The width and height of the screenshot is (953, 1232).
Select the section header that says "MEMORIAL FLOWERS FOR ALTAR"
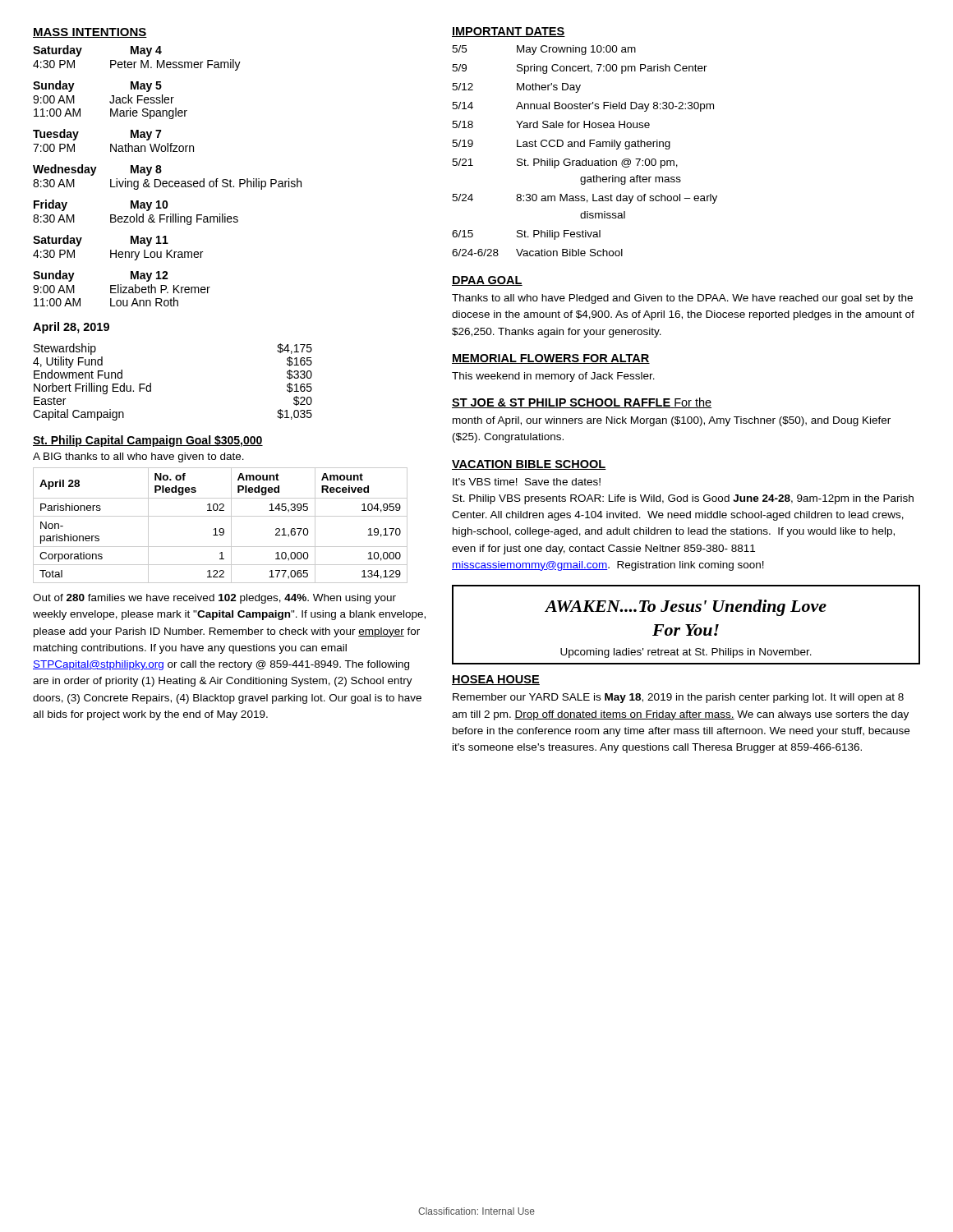click(x=551, y=358)
